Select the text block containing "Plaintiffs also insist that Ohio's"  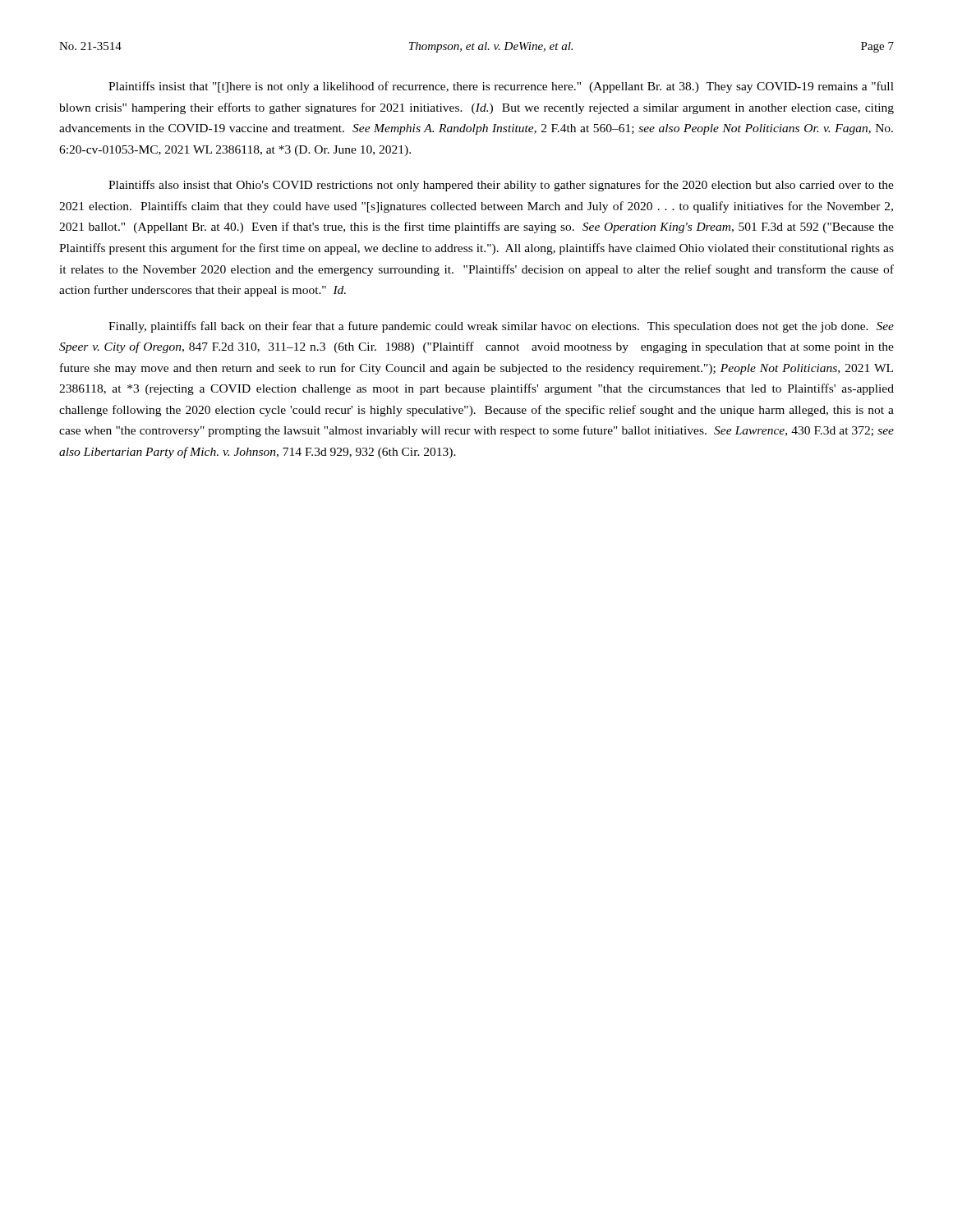click(476, 237)
